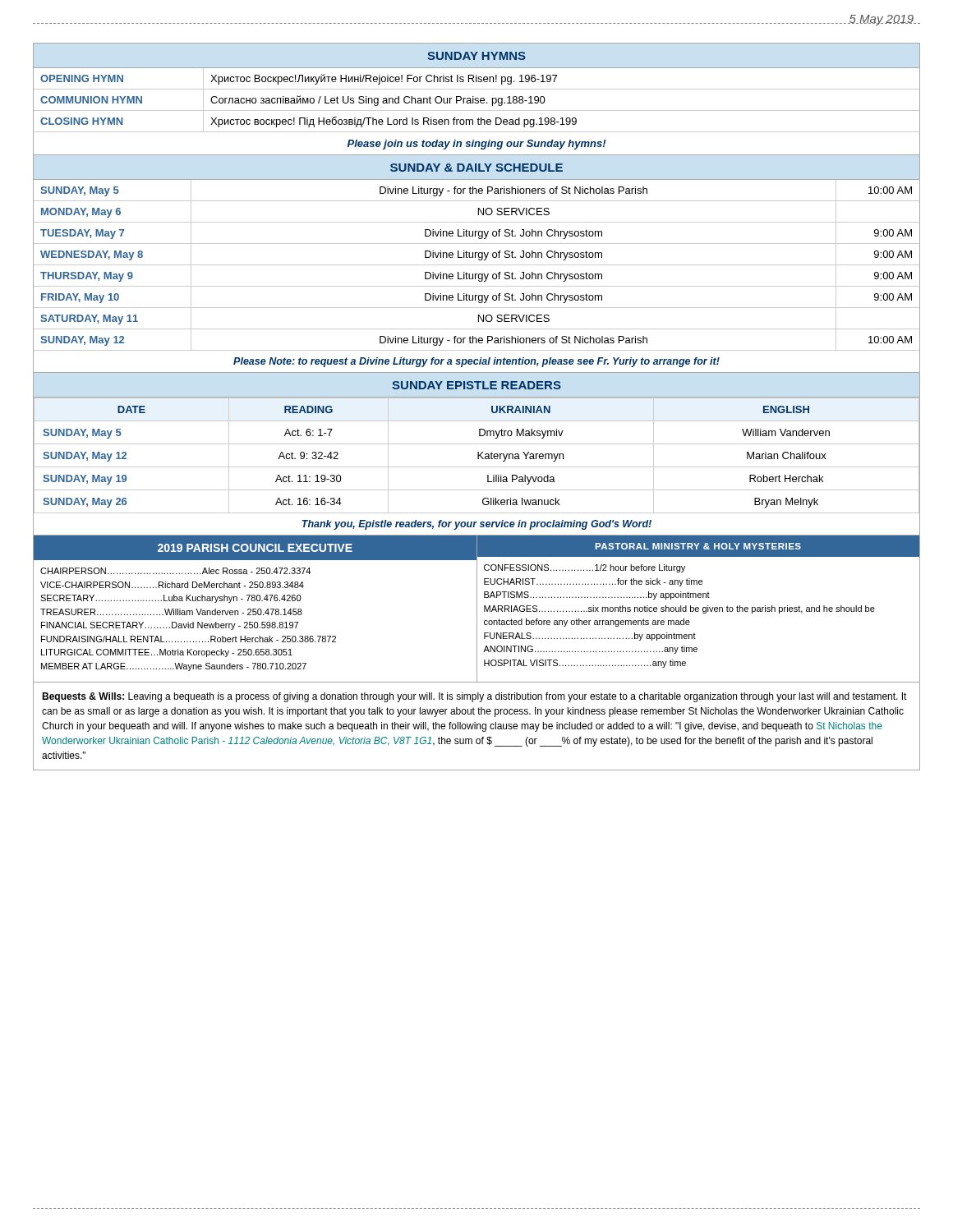Click on the passage starting "MEMBER AT LARGE…..………...Wayne Saunders - 780.710.2027"
Screen dimensions: 1232x953
pyautogui.click(x=173, y=666)
